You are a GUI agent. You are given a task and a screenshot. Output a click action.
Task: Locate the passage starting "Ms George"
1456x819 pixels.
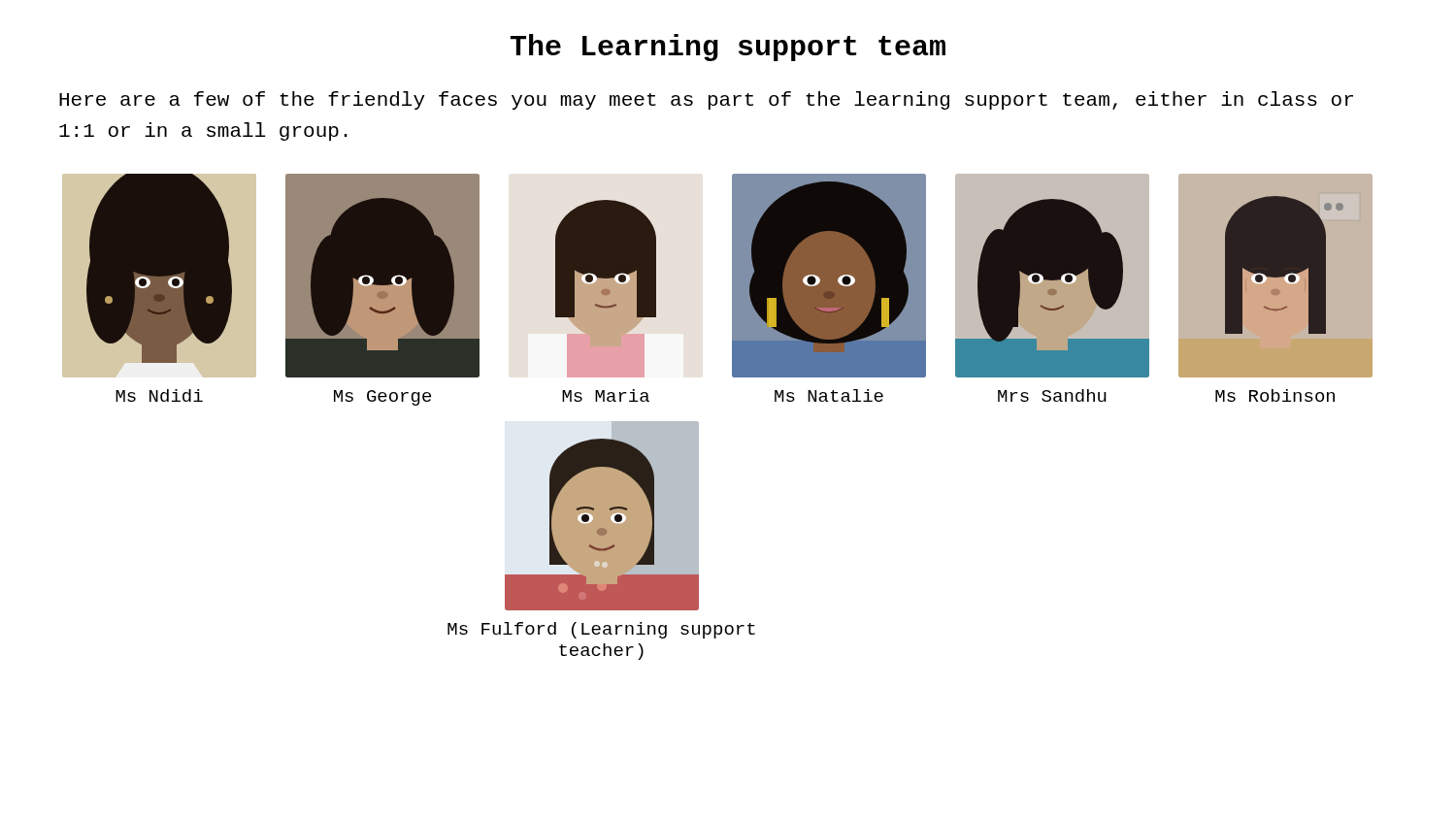(382, 397)
